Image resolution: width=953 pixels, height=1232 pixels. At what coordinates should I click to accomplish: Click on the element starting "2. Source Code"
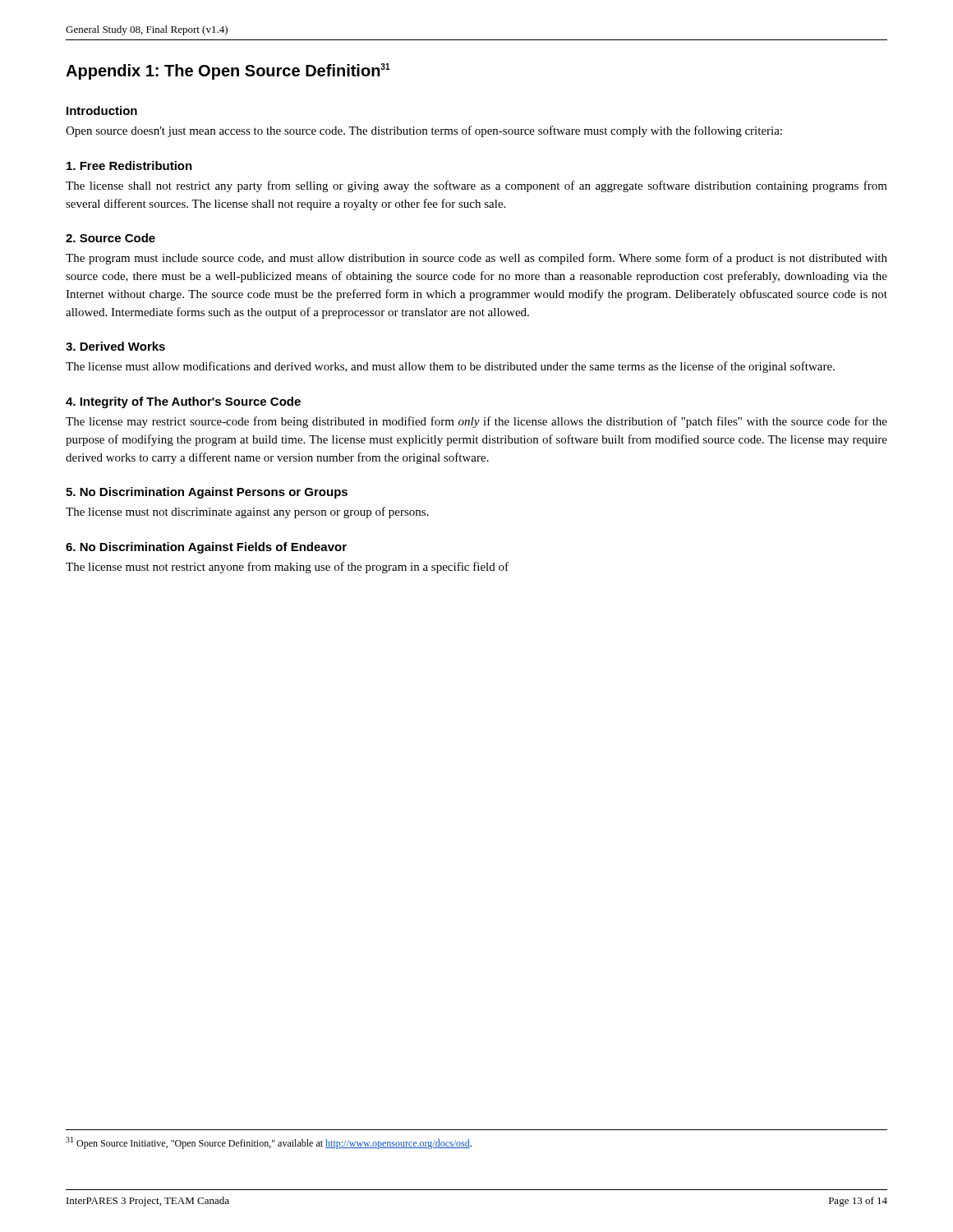point(111,238)
